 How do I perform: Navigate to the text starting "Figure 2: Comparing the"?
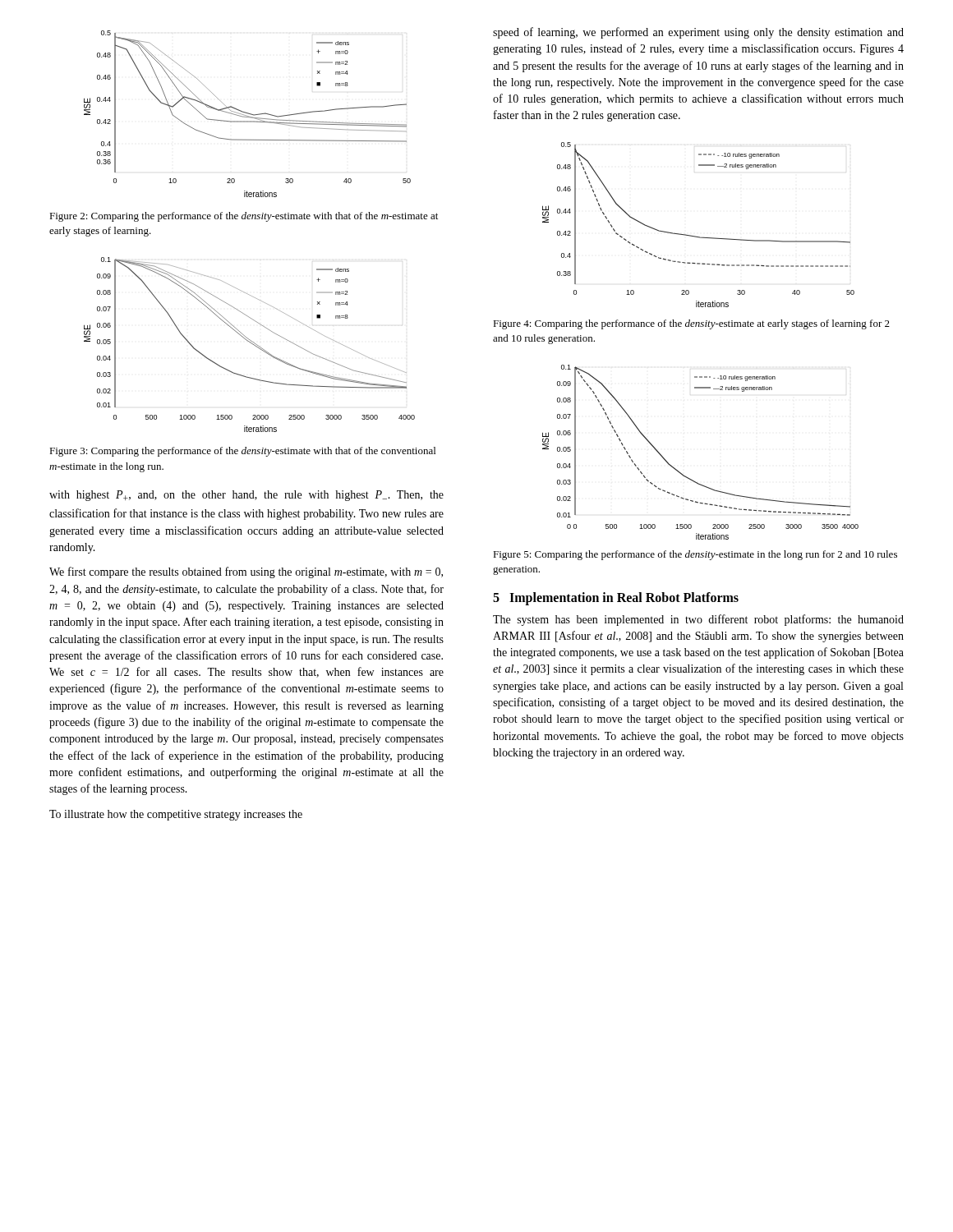pyautogui.click(x=244, y=223)
